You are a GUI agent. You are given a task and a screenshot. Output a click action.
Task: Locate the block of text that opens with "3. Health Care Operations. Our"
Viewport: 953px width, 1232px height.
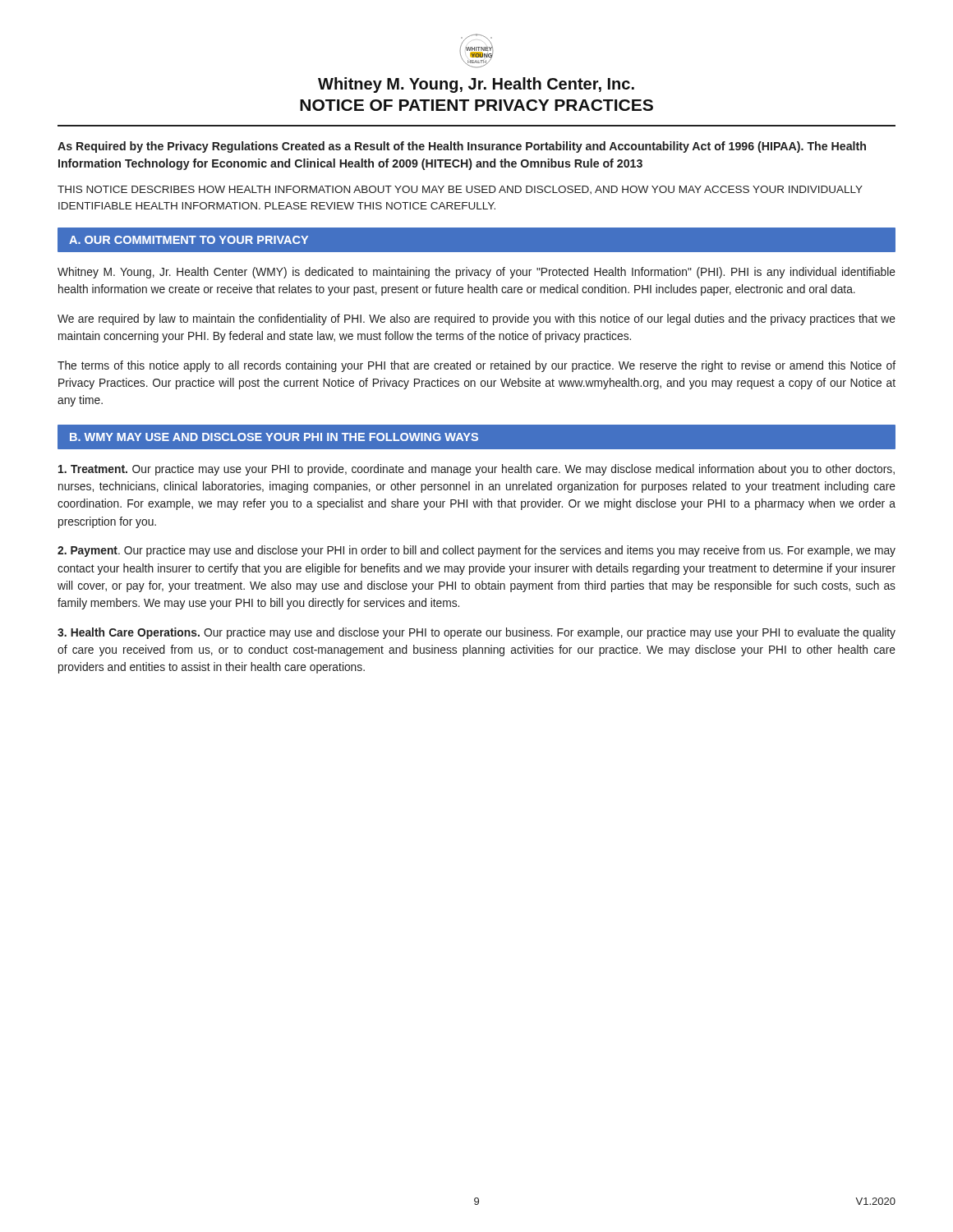pyautogui.click(x=476, y=650)
